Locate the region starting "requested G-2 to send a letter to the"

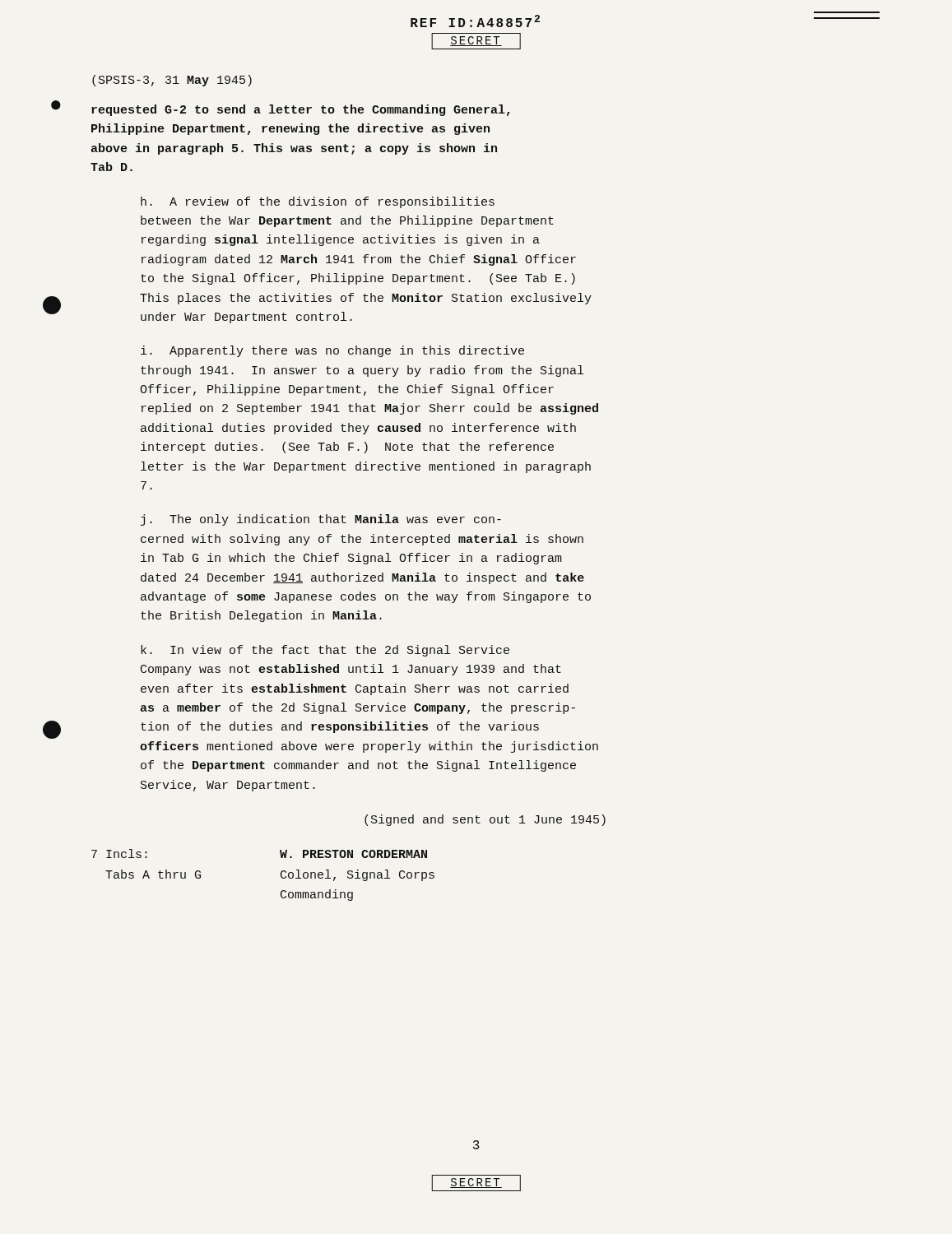click(x=302, y=140)
